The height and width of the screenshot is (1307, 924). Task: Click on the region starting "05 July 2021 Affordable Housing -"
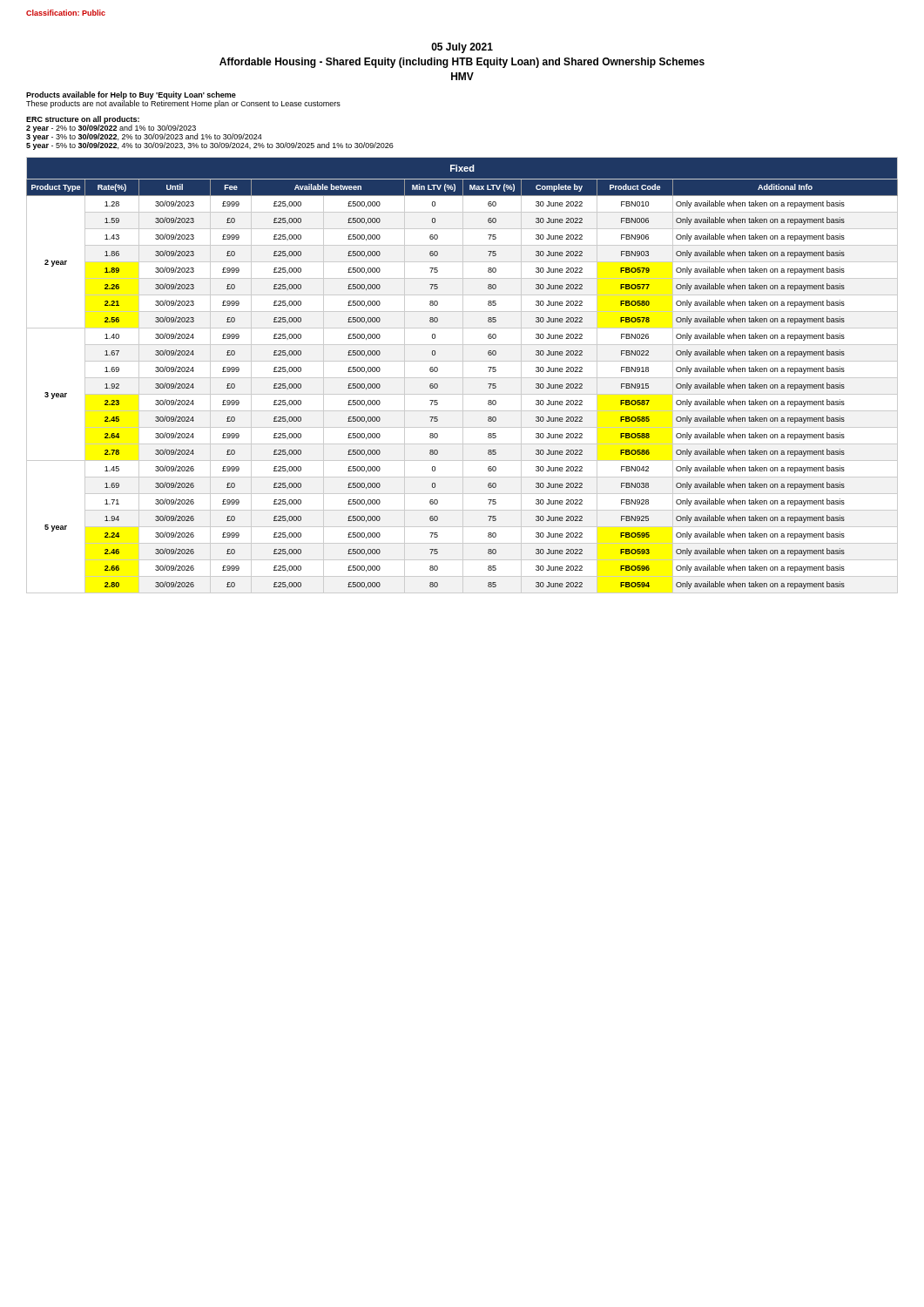462,62
